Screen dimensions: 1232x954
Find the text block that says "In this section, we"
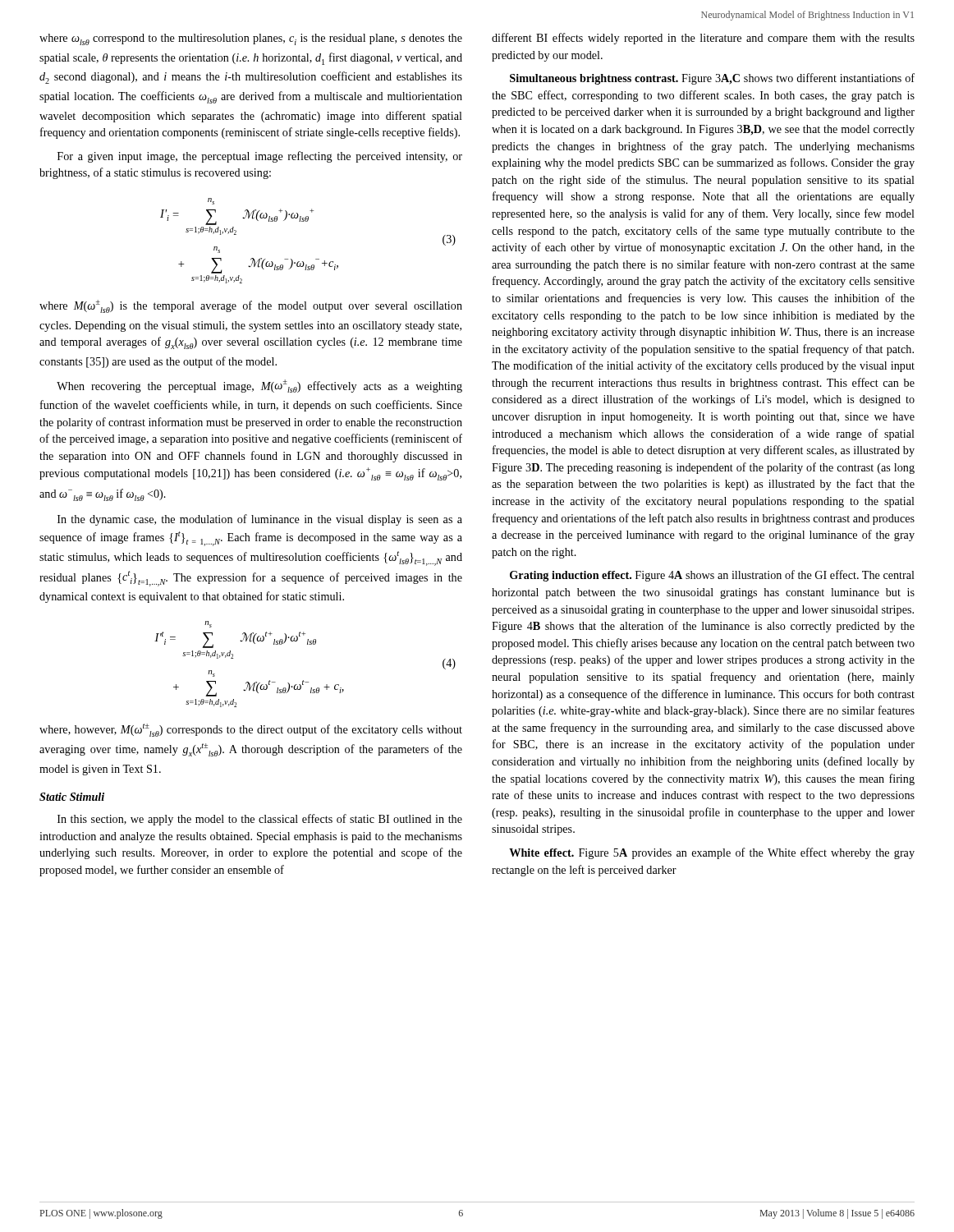click(x=251, y=844)
